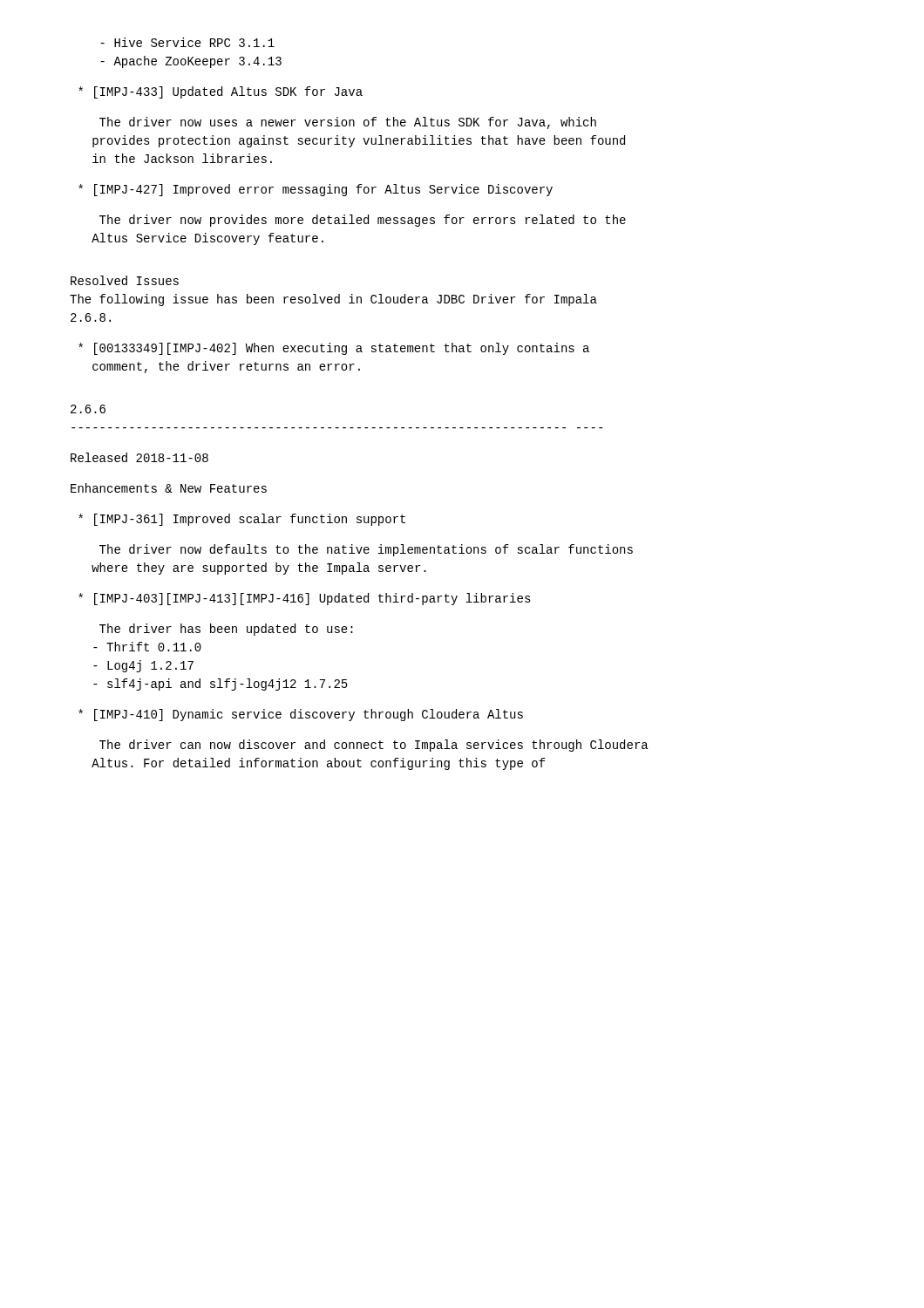Click on the section header that reads "Resolved Issues"
This screenshot has height=1308, width=924.
point(125,282)
